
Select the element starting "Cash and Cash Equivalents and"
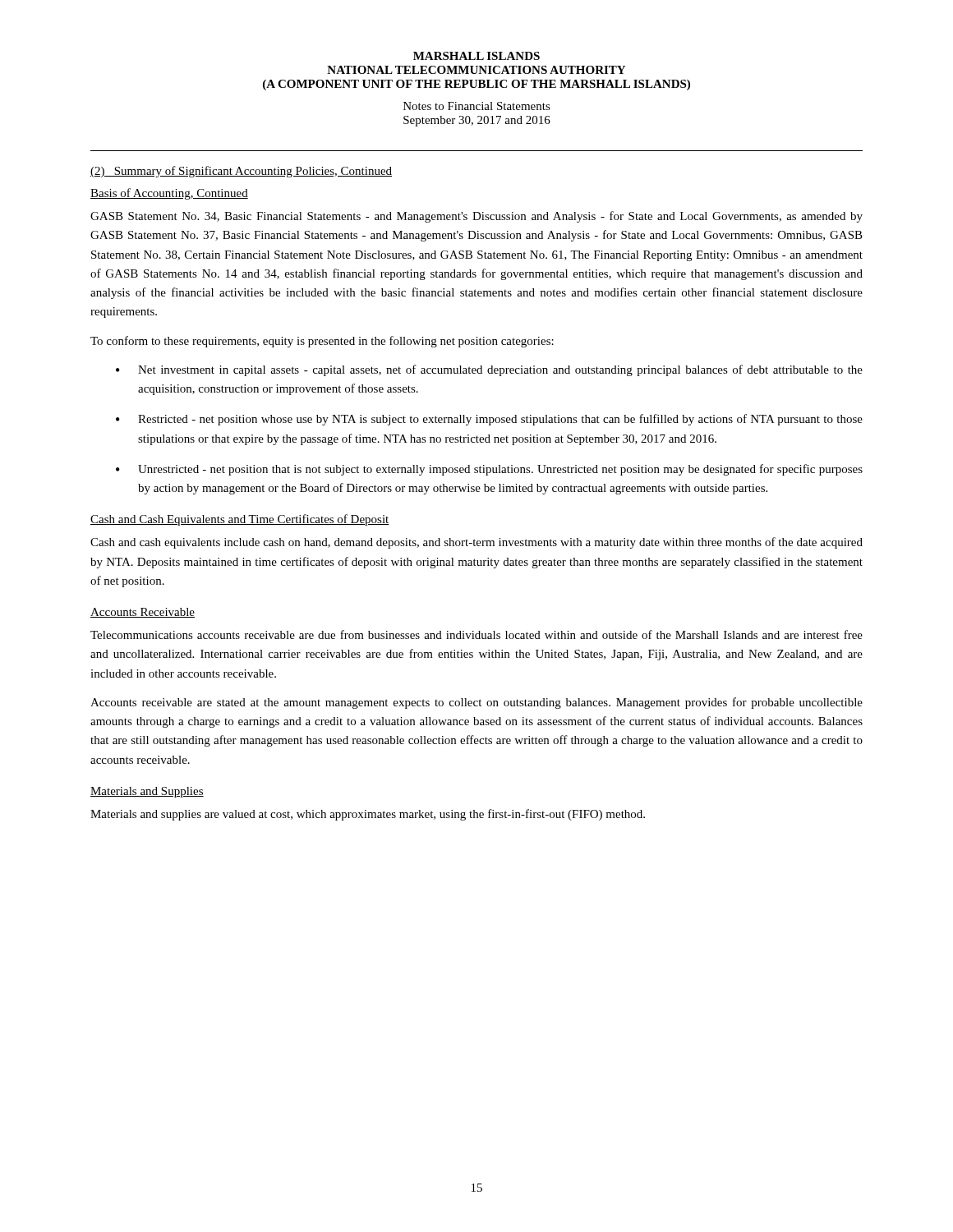tap(240, 519)
